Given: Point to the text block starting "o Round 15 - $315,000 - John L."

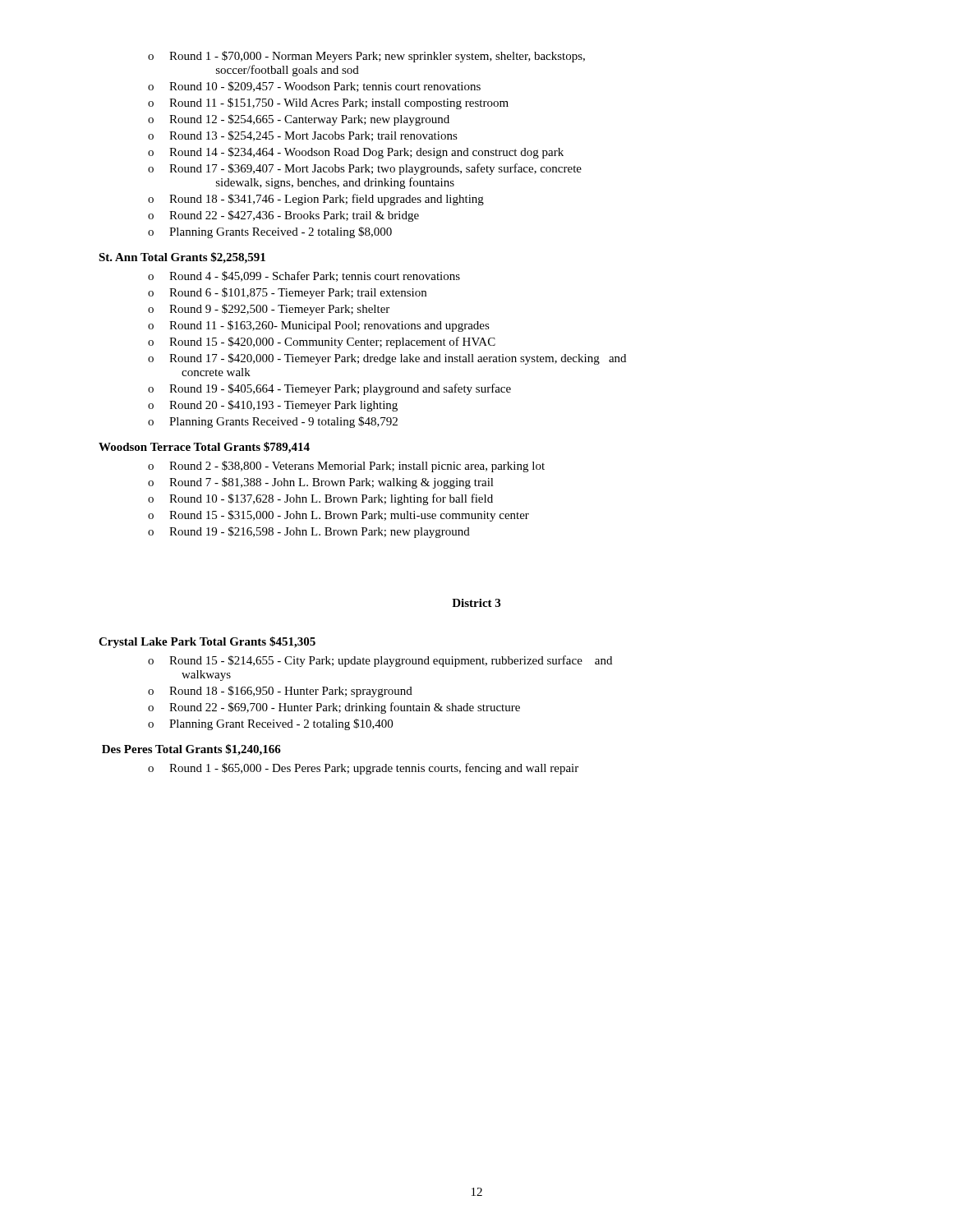Looking at the screenshot, I should coord(338,515).
